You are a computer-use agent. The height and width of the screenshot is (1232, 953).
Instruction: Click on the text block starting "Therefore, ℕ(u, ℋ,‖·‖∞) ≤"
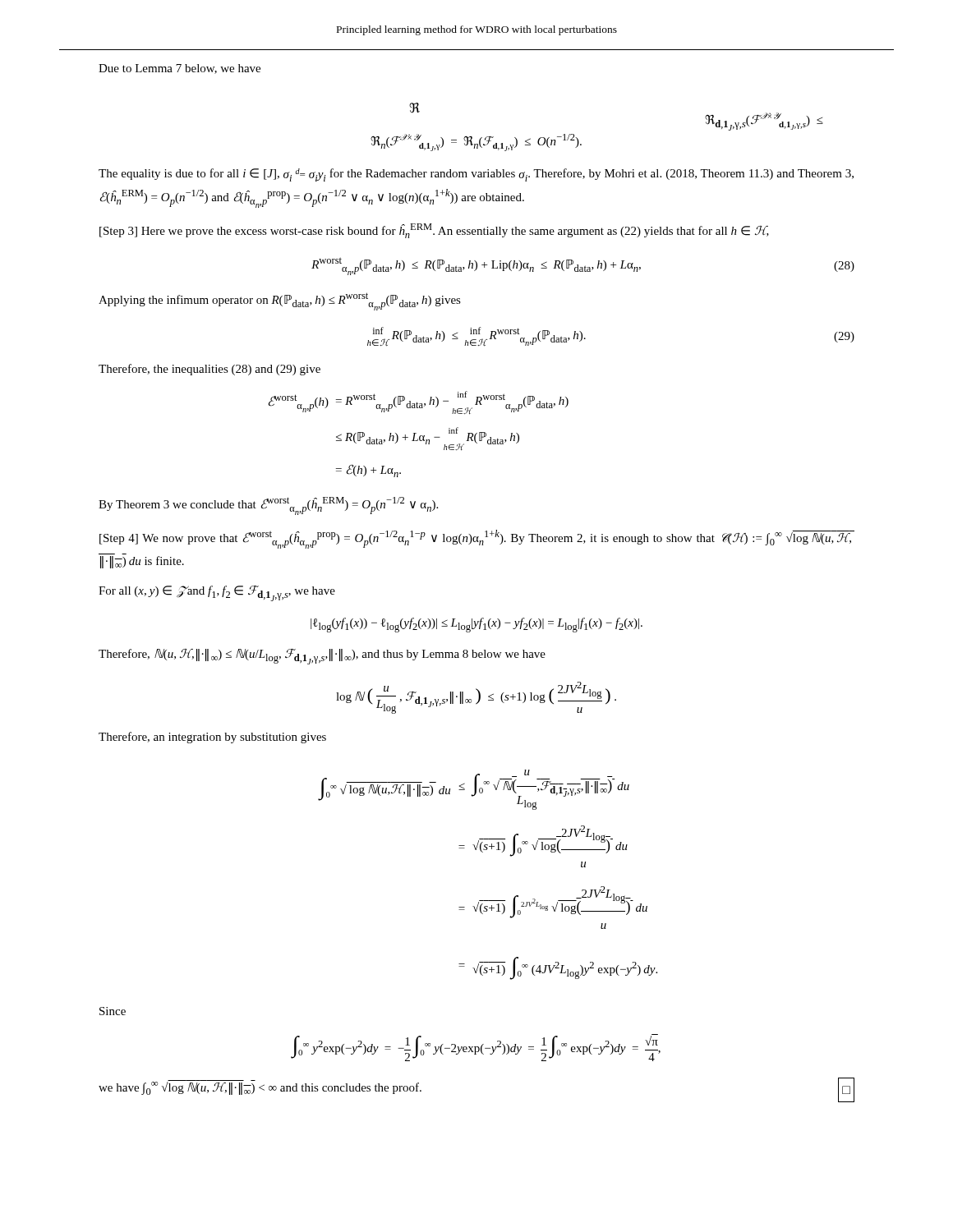tap(322, 656)
